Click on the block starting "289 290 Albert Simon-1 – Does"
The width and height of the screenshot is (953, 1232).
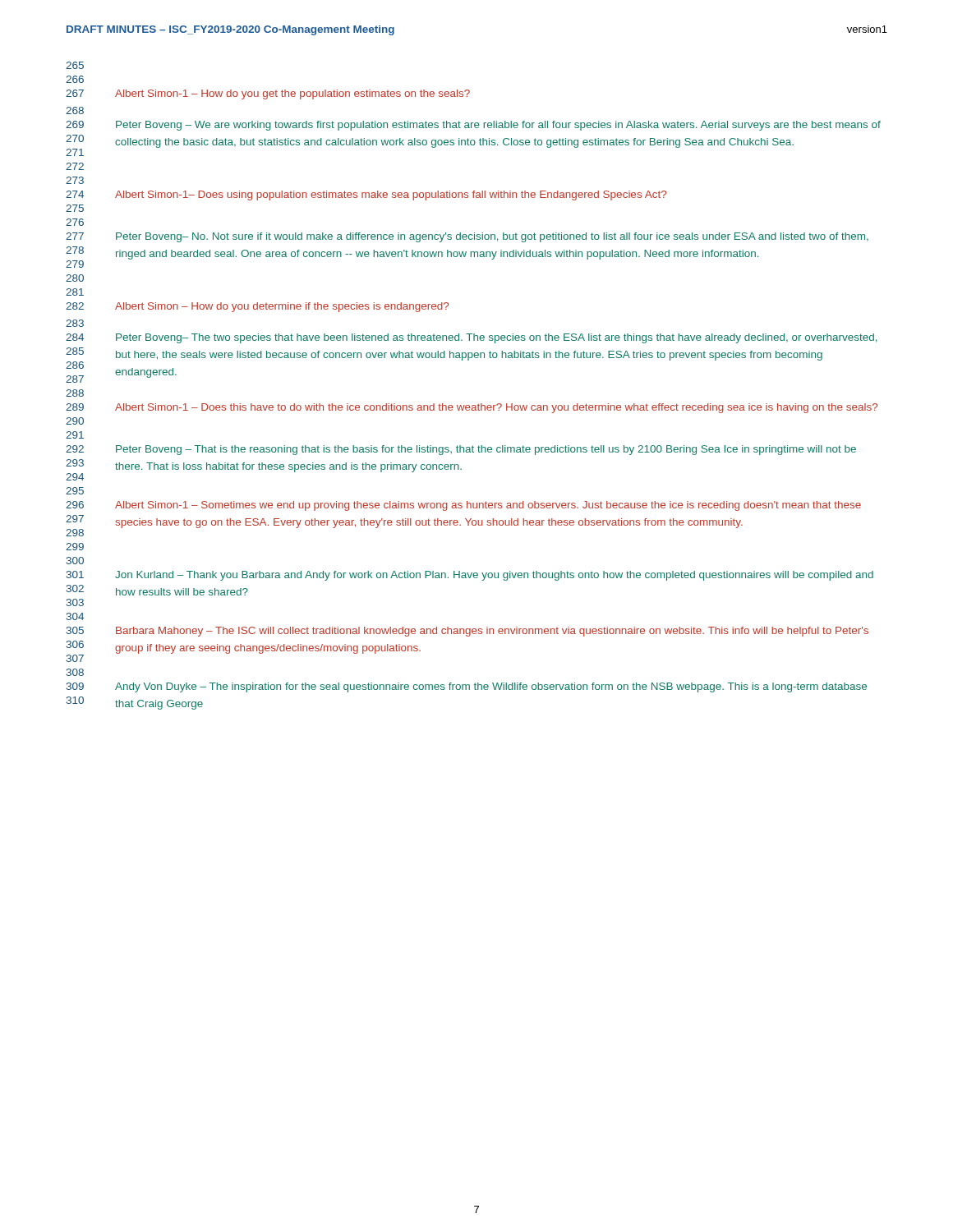click(x=476, y=413)
